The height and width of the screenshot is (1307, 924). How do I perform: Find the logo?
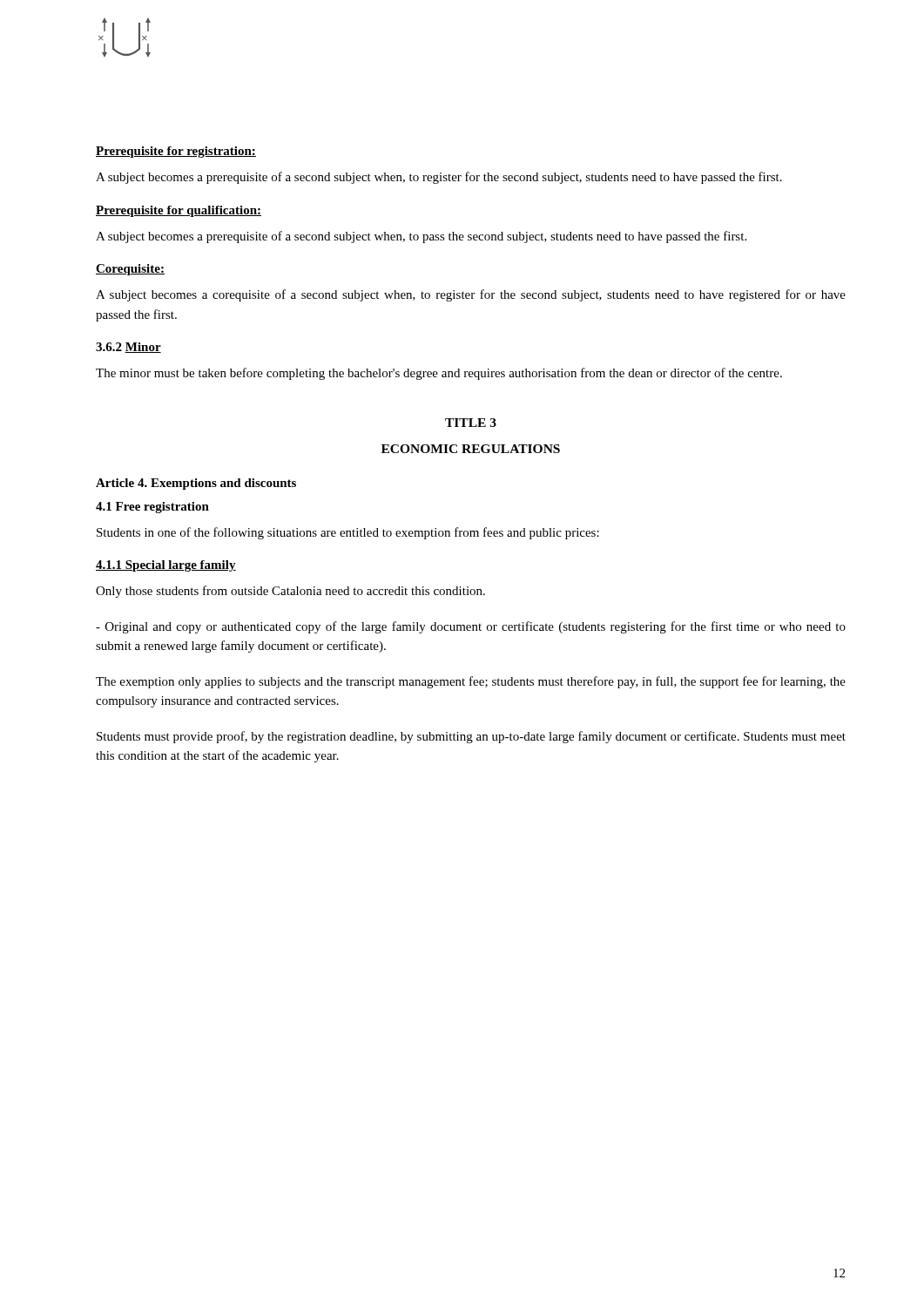pyautogui.click(x=126, y=44)
